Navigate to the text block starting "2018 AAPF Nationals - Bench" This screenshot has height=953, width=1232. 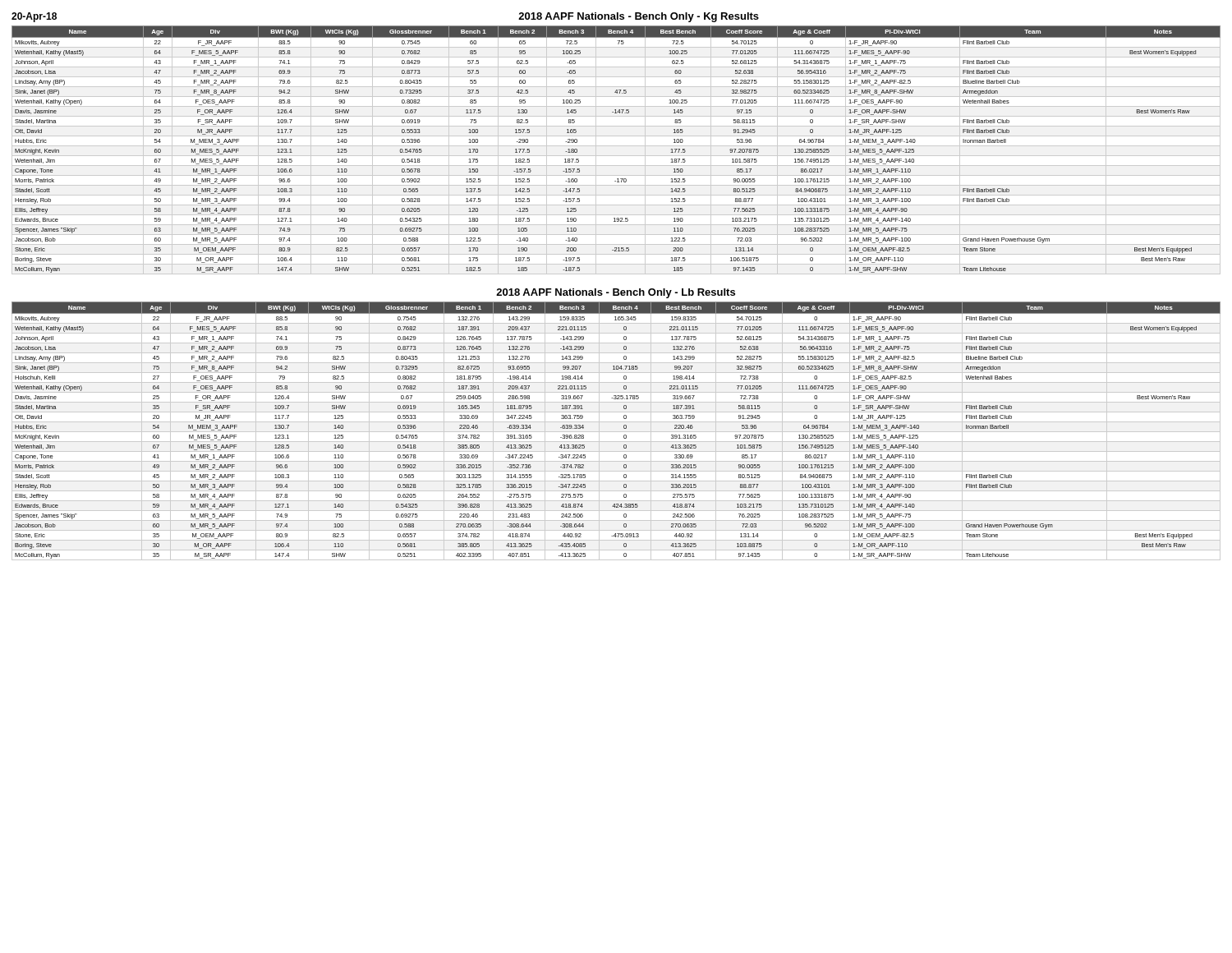pos(616,292)
